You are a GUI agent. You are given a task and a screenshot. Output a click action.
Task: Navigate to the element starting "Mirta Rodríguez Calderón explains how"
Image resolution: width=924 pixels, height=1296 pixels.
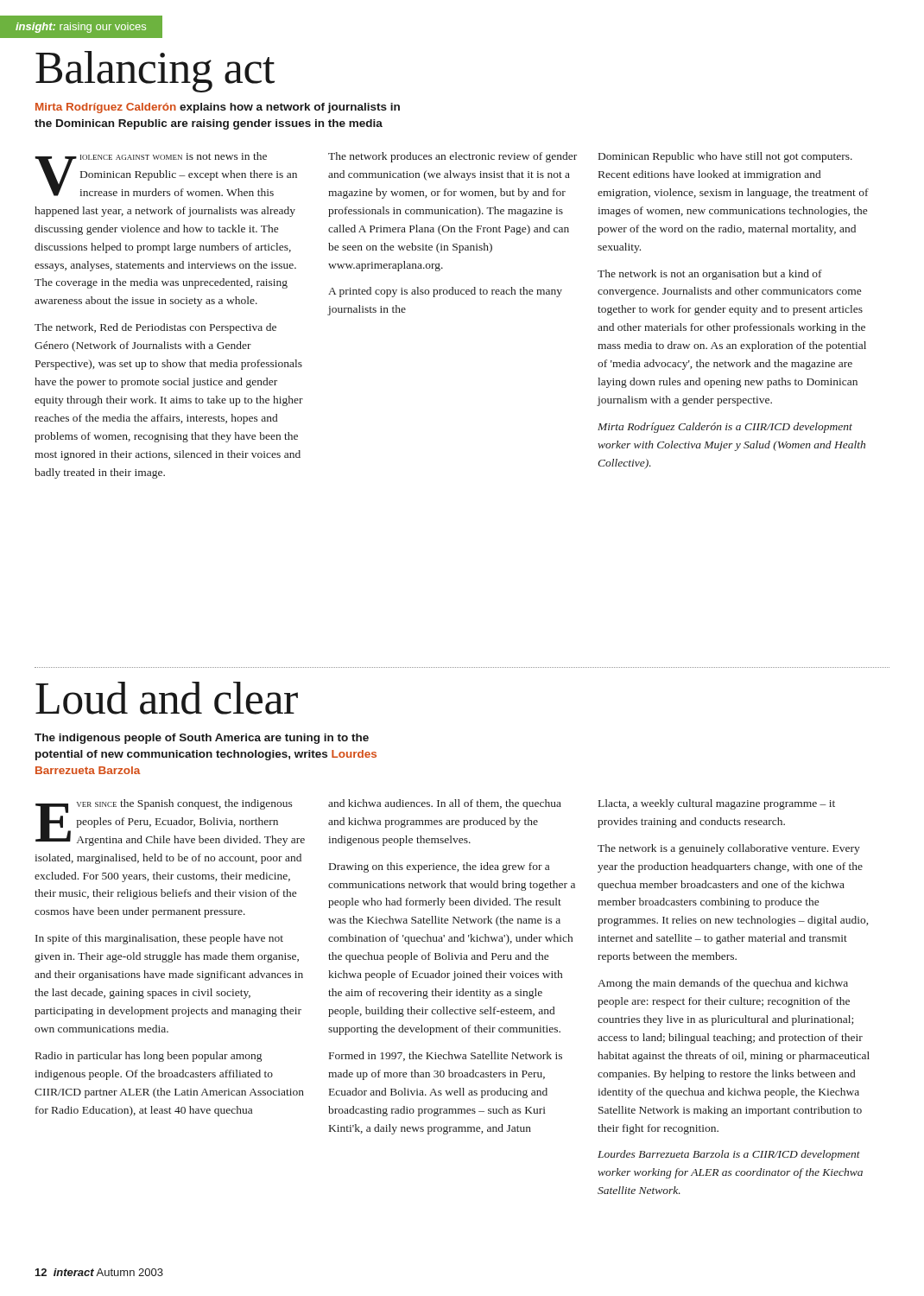point(218,108)
